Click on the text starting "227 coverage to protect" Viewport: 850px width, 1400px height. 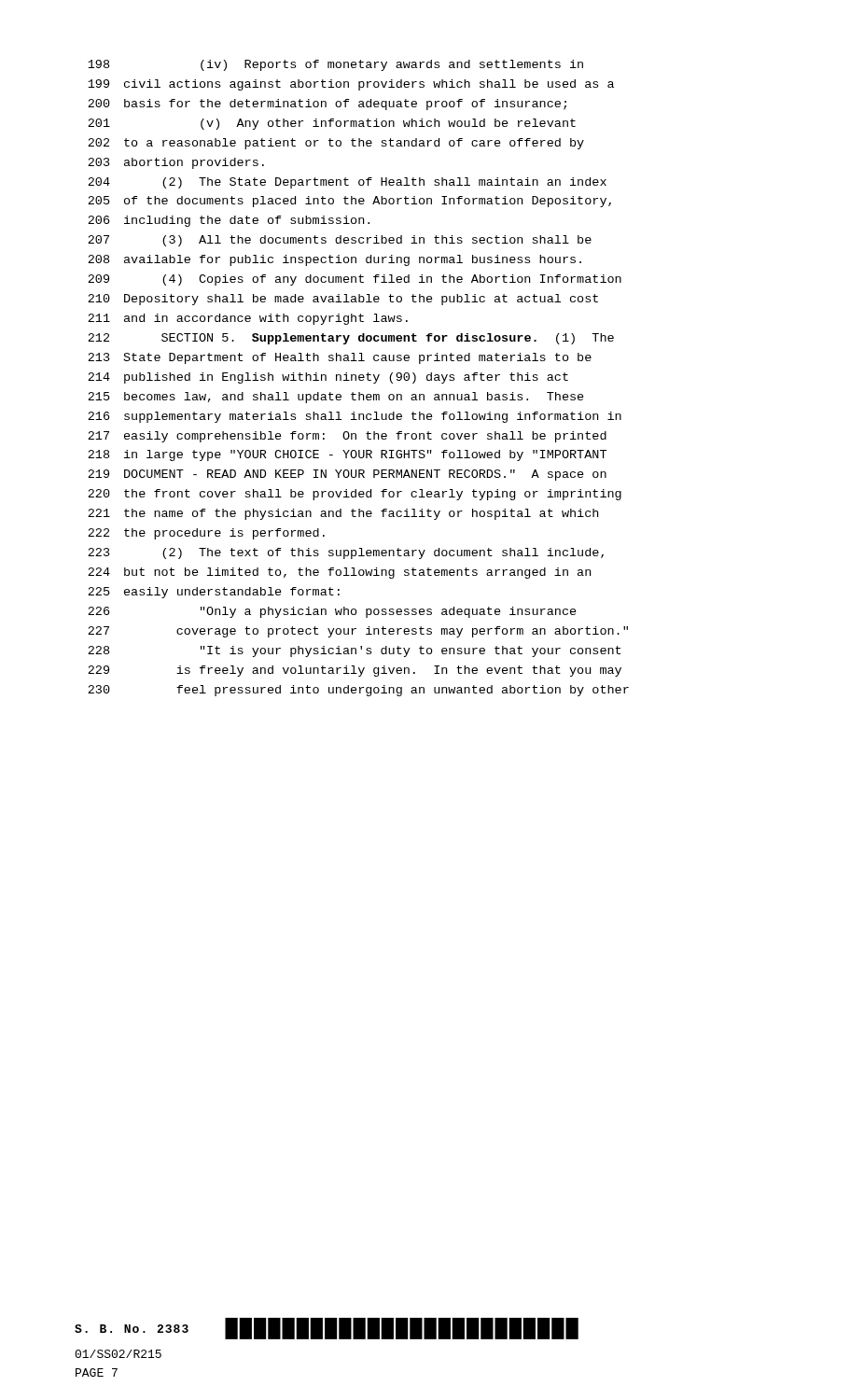425,632
